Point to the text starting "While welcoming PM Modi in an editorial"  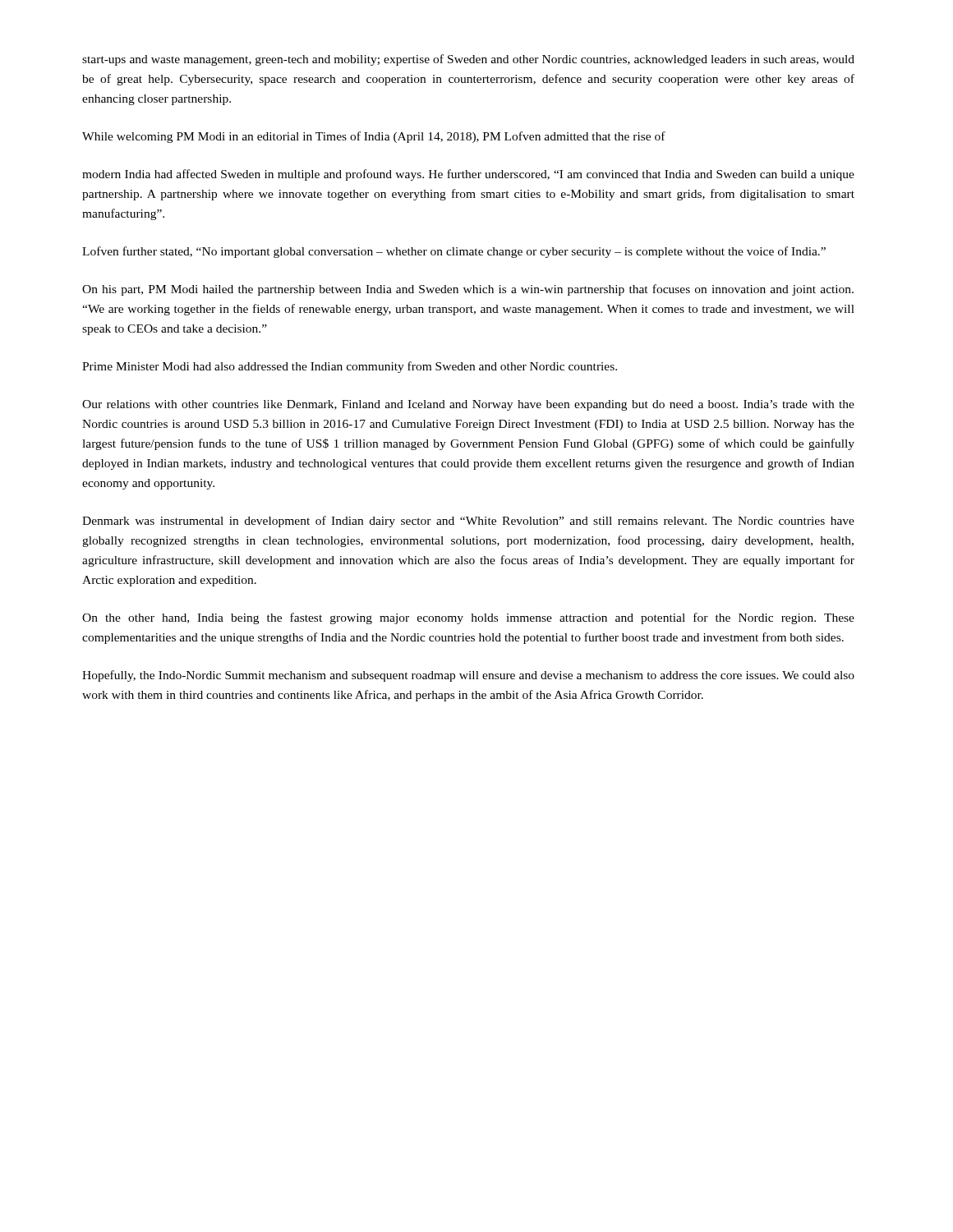374,136
